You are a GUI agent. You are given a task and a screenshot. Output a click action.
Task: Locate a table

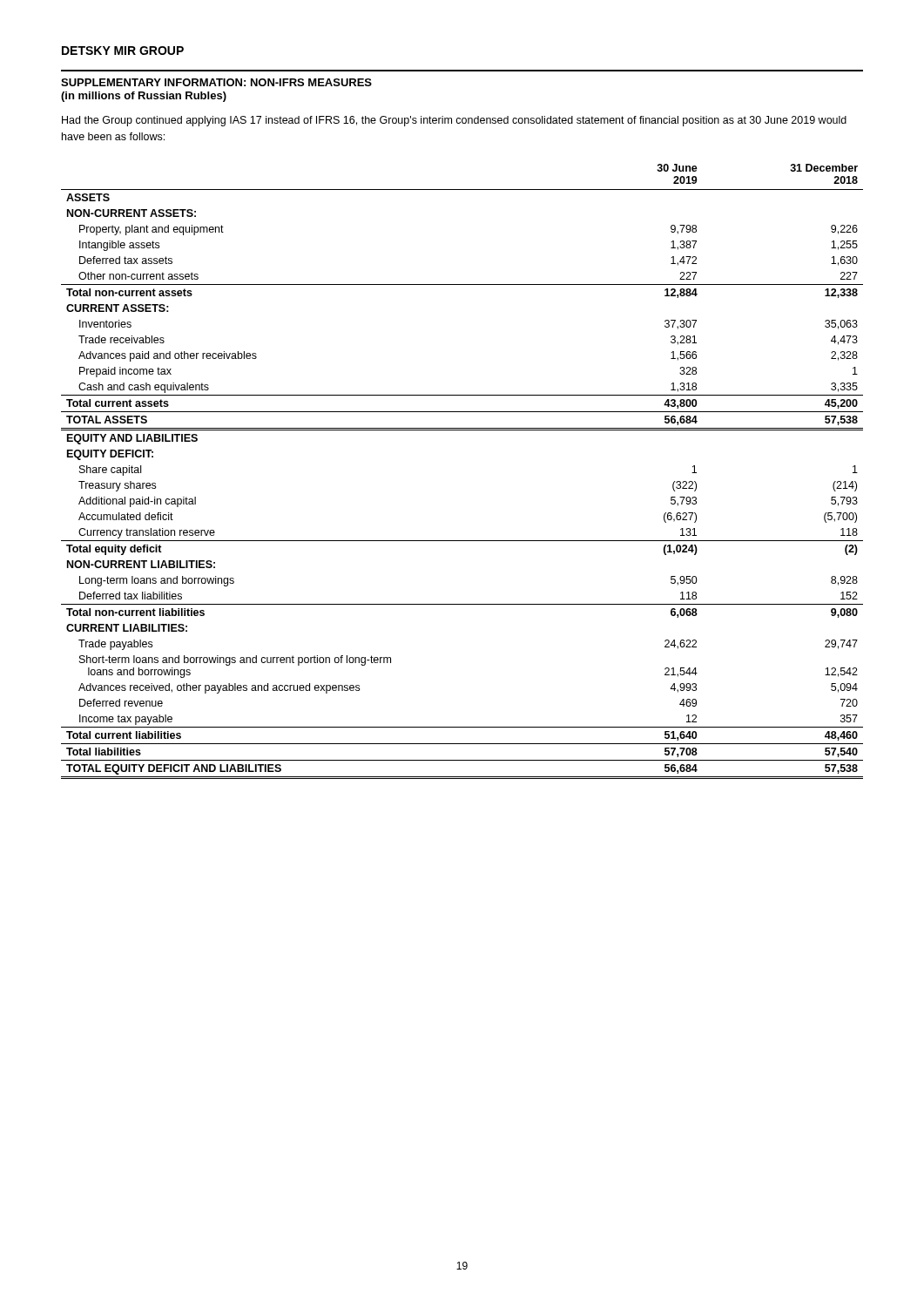pos(462,469)
